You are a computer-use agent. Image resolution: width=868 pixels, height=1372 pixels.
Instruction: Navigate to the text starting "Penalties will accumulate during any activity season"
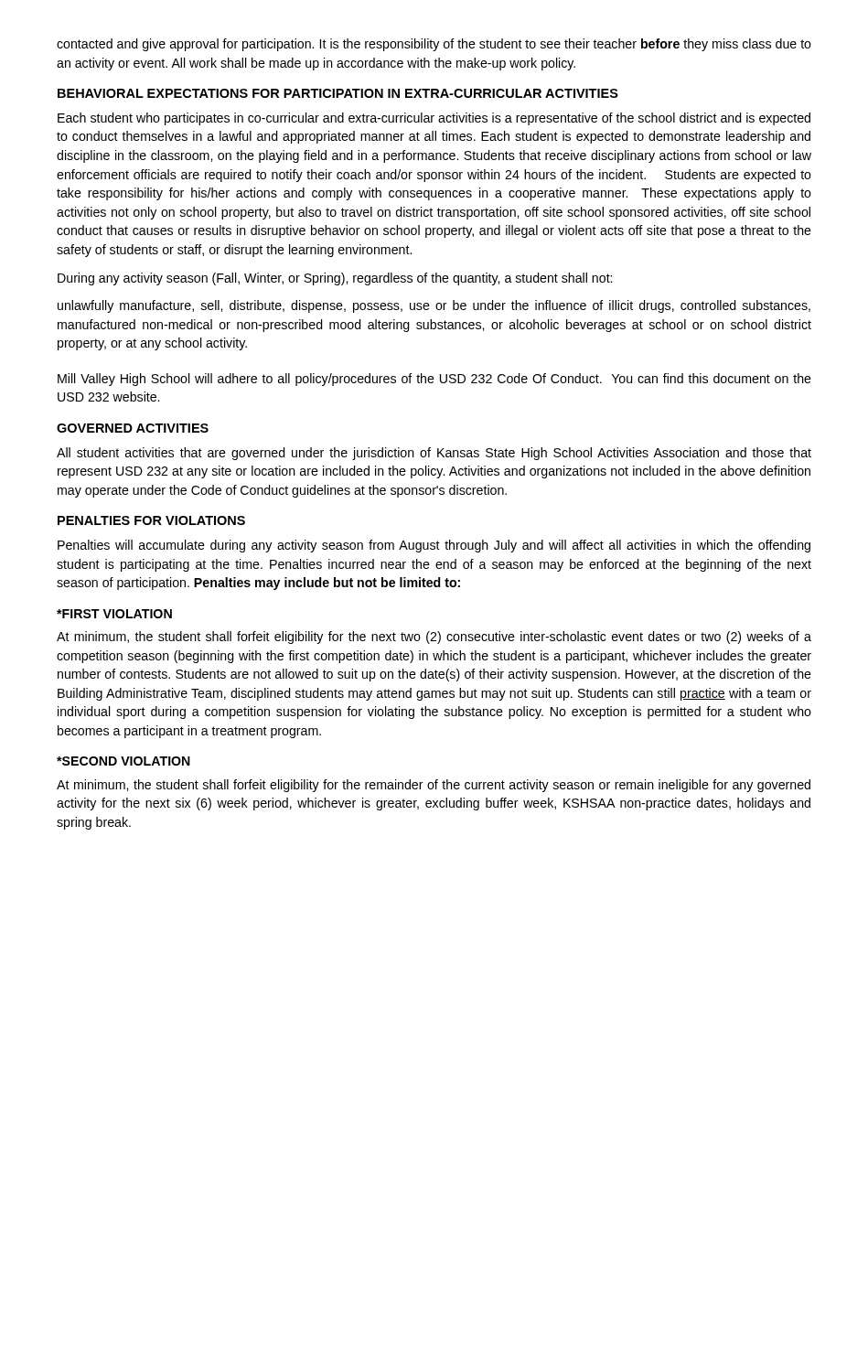434,564
